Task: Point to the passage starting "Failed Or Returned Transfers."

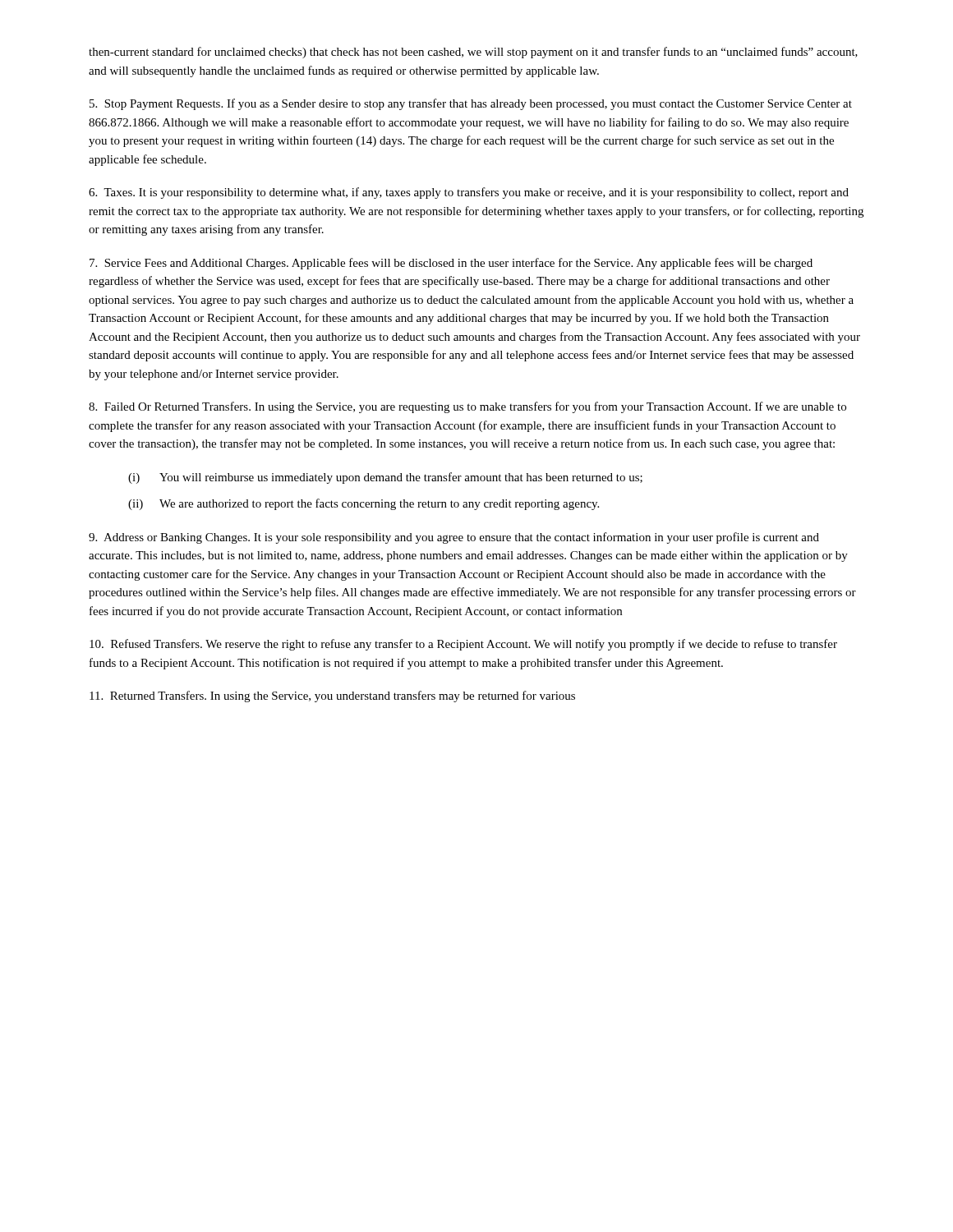Action: click(468, 425)
